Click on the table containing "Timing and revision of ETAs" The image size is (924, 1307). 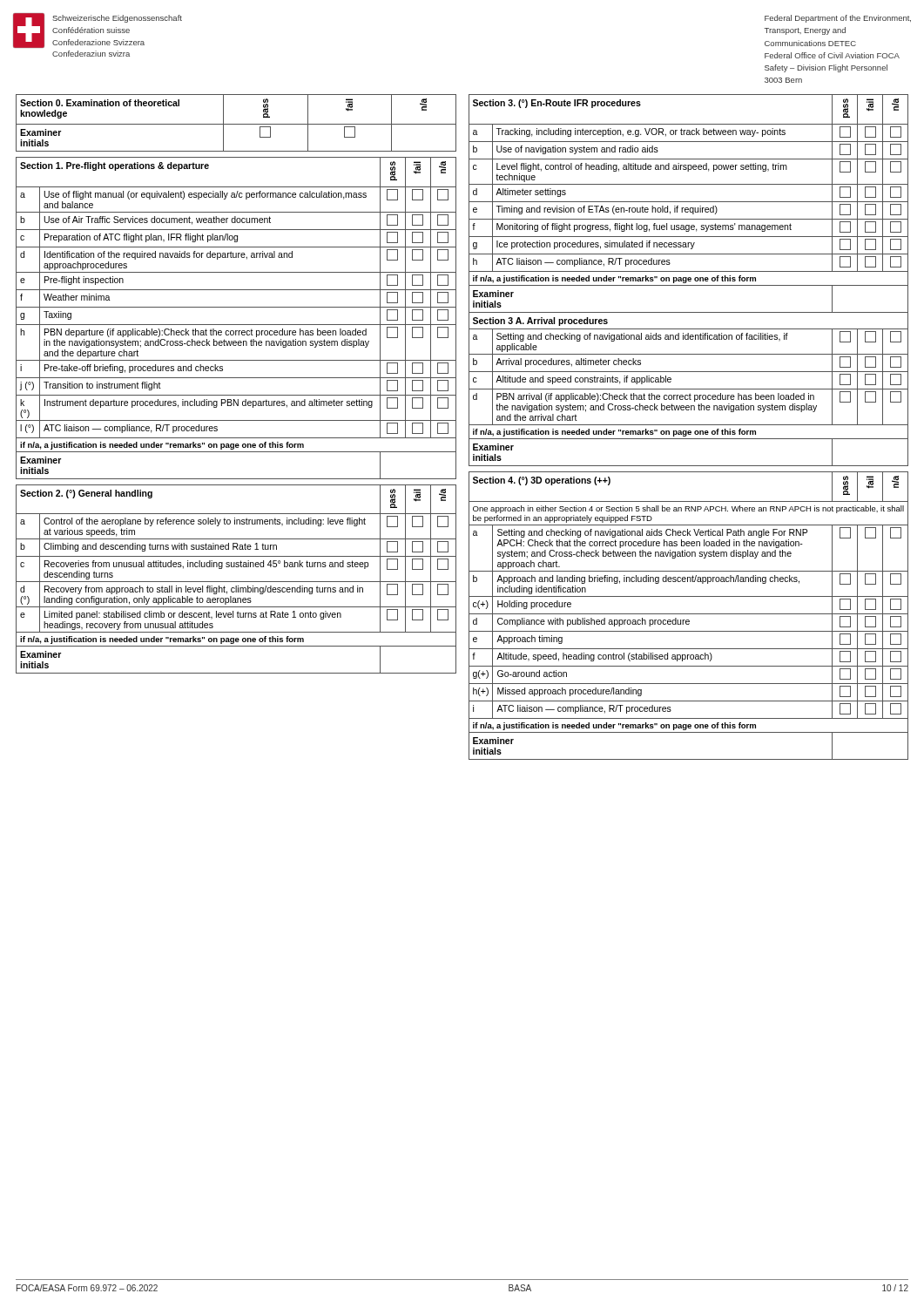coord(688,280)
